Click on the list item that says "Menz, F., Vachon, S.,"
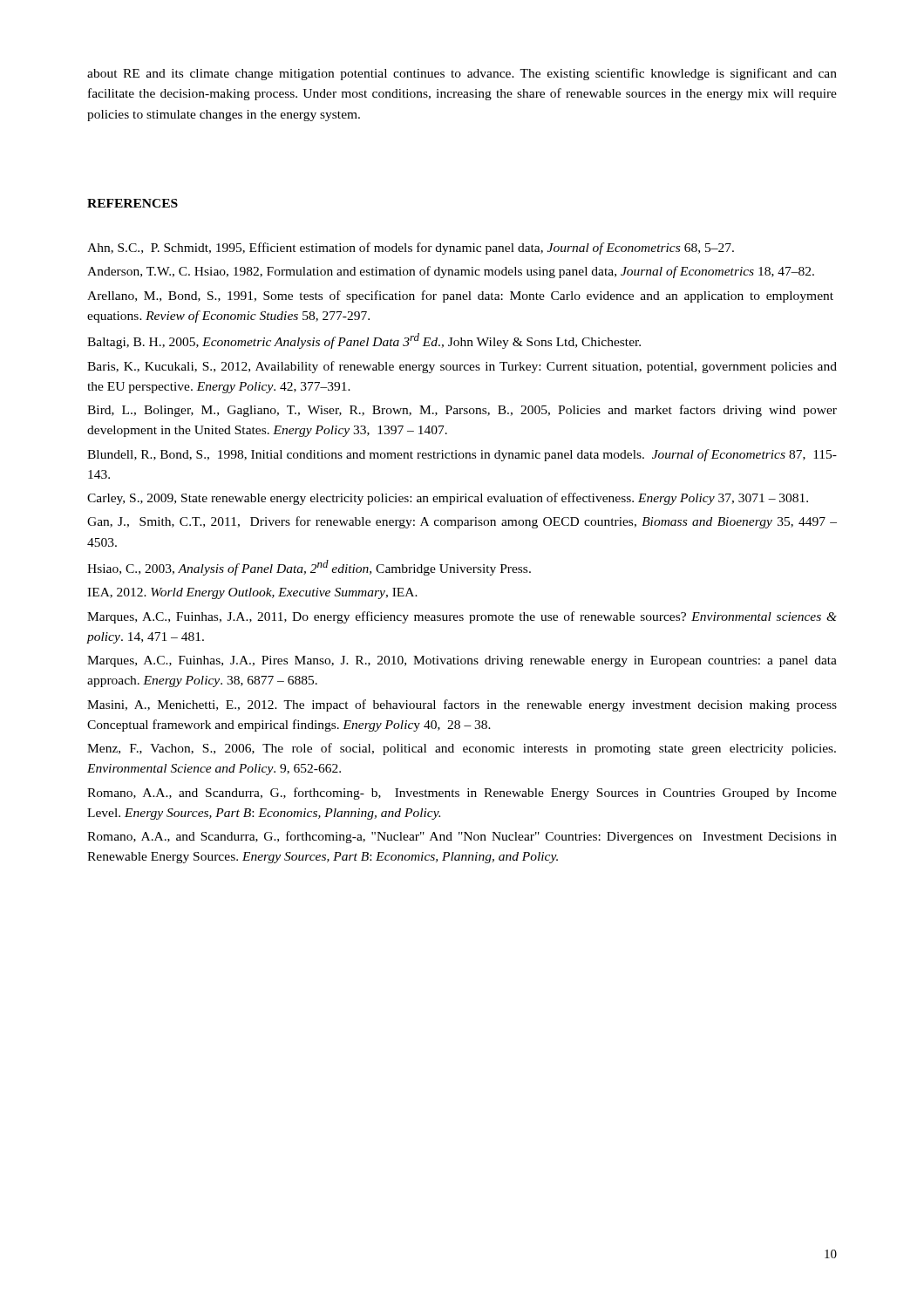924x1308 pixels. (462, 758)
